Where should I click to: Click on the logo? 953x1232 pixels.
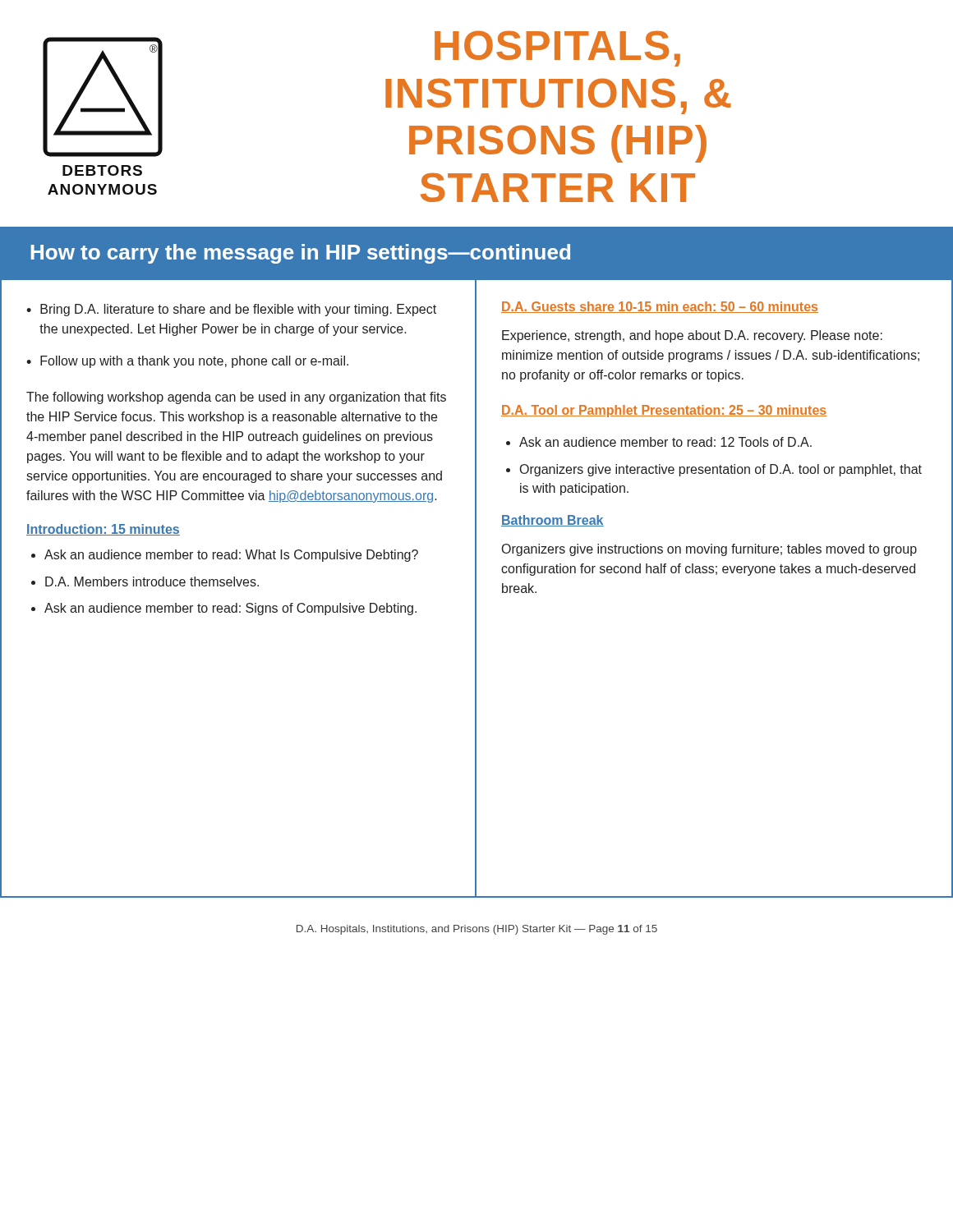(103, 117)
